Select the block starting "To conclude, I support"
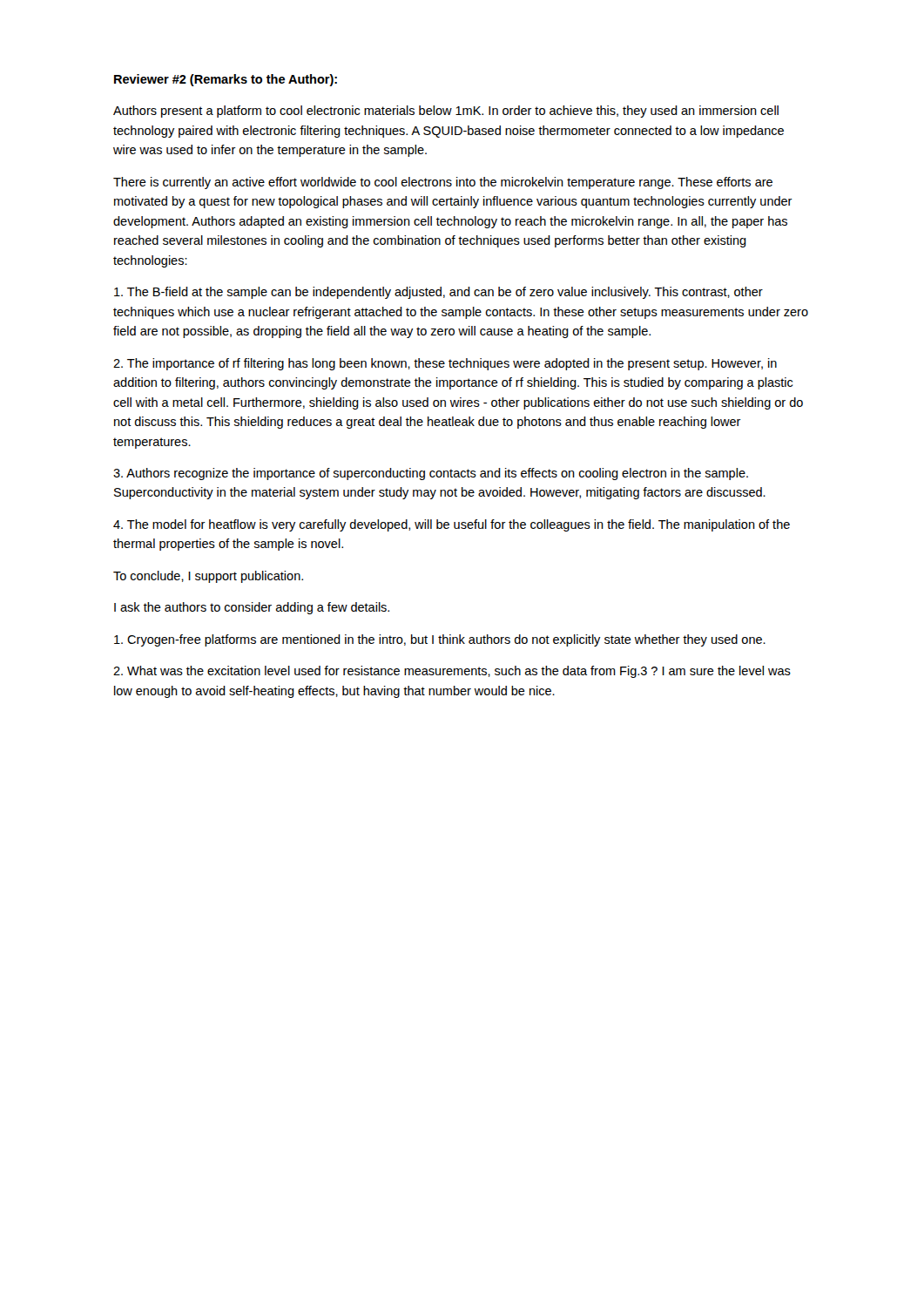Image resolution: width=924 pixels, height=1307 pixels. [x=209, y=576]
